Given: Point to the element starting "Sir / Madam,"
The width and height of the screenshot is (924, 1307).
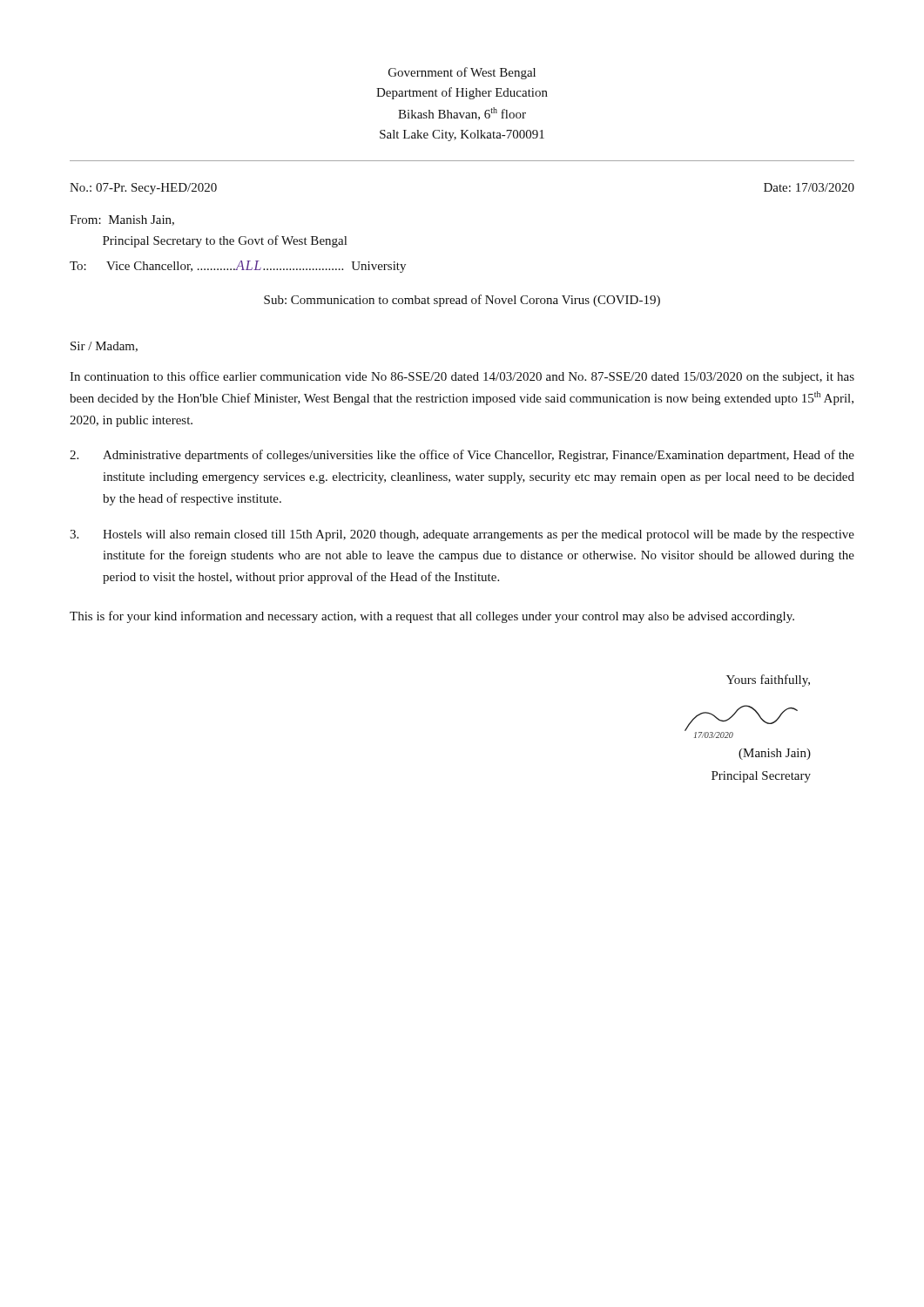Looking at the screenshot, I should (x=104, y=346).
